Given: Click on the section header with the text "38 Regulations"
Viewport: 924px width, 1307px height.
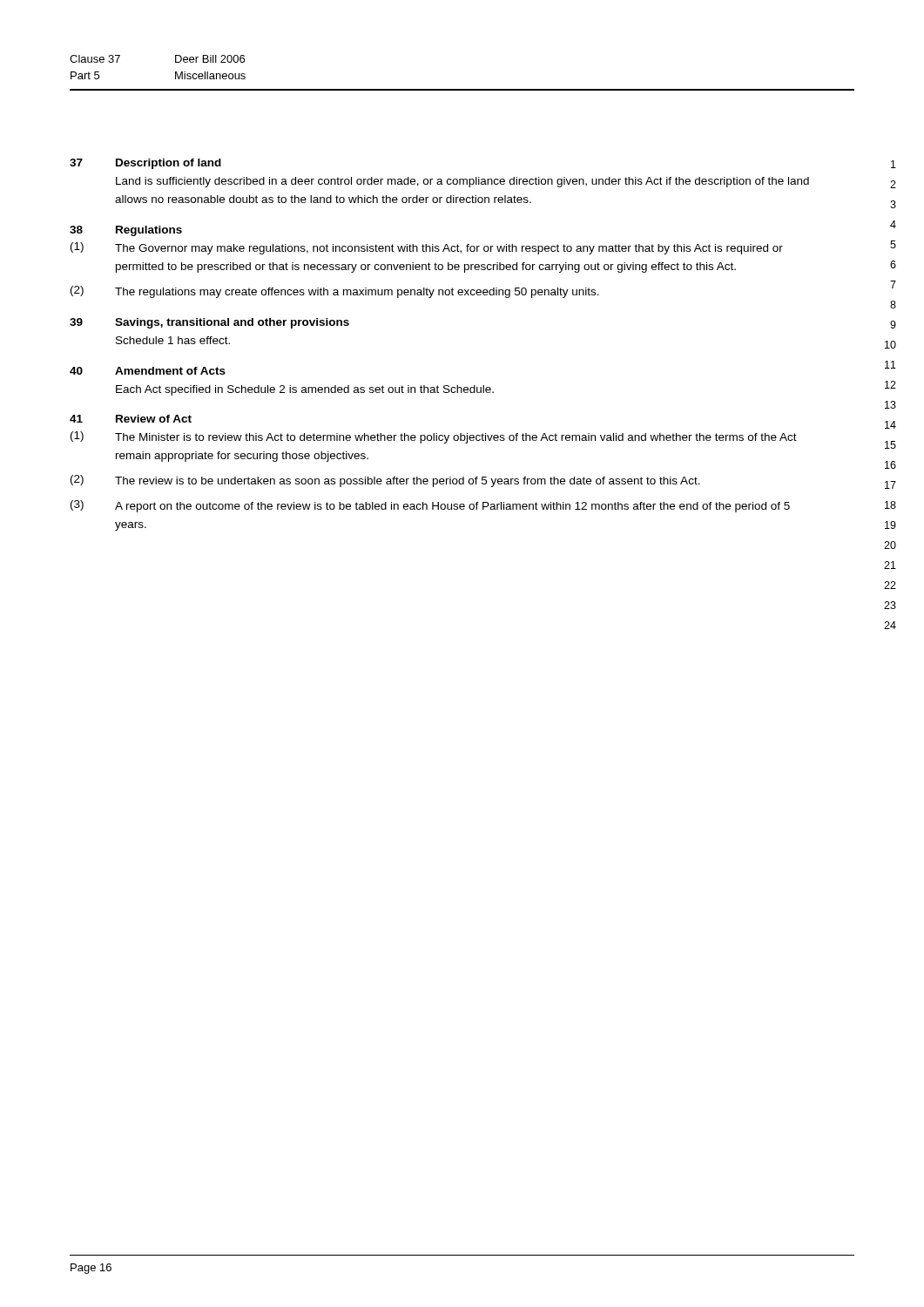Looking at the screenshot, I should click(x=126, y=230).
